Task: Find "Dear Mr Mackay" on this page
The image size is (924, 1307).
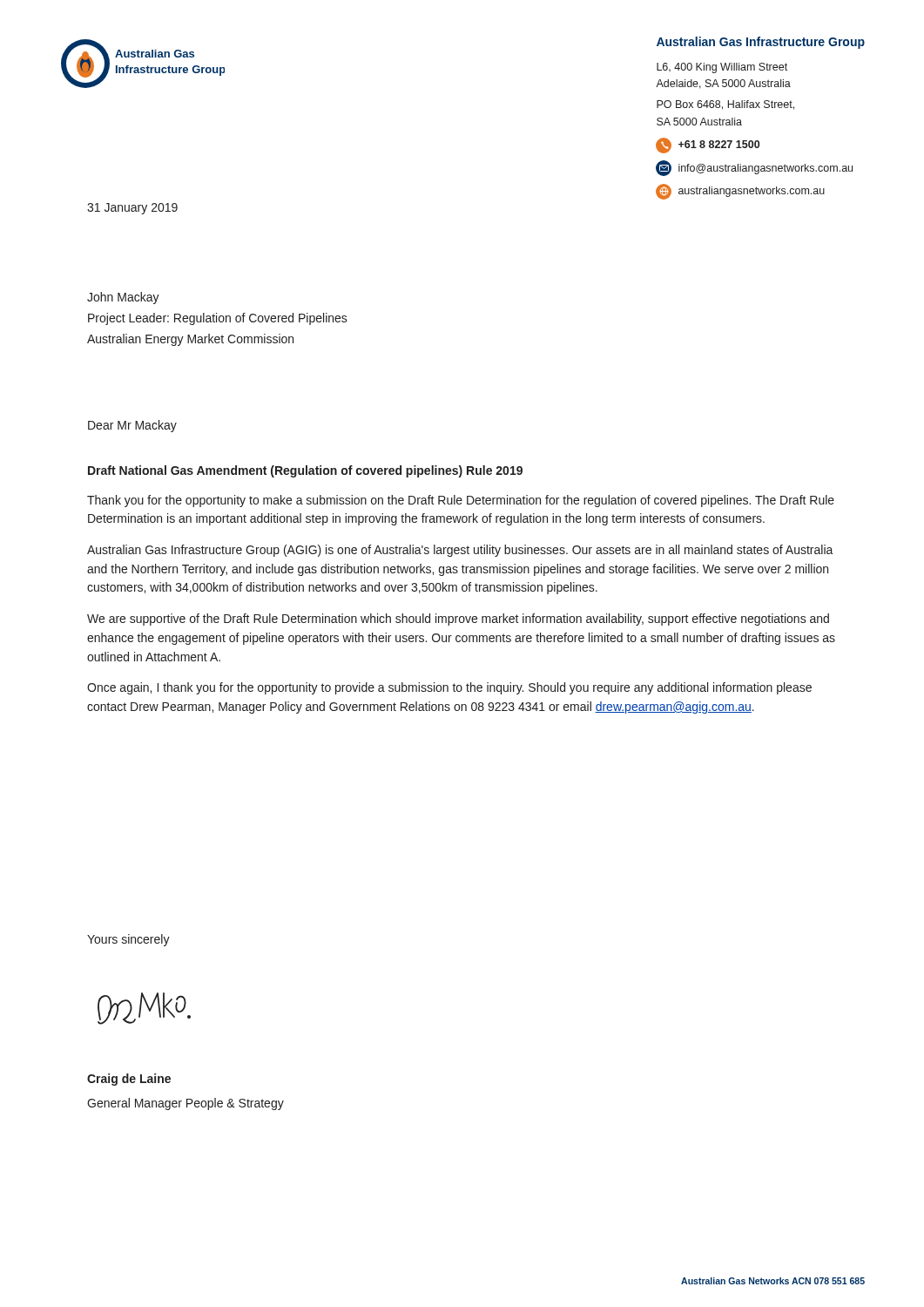Action: [x=132, y=425]
